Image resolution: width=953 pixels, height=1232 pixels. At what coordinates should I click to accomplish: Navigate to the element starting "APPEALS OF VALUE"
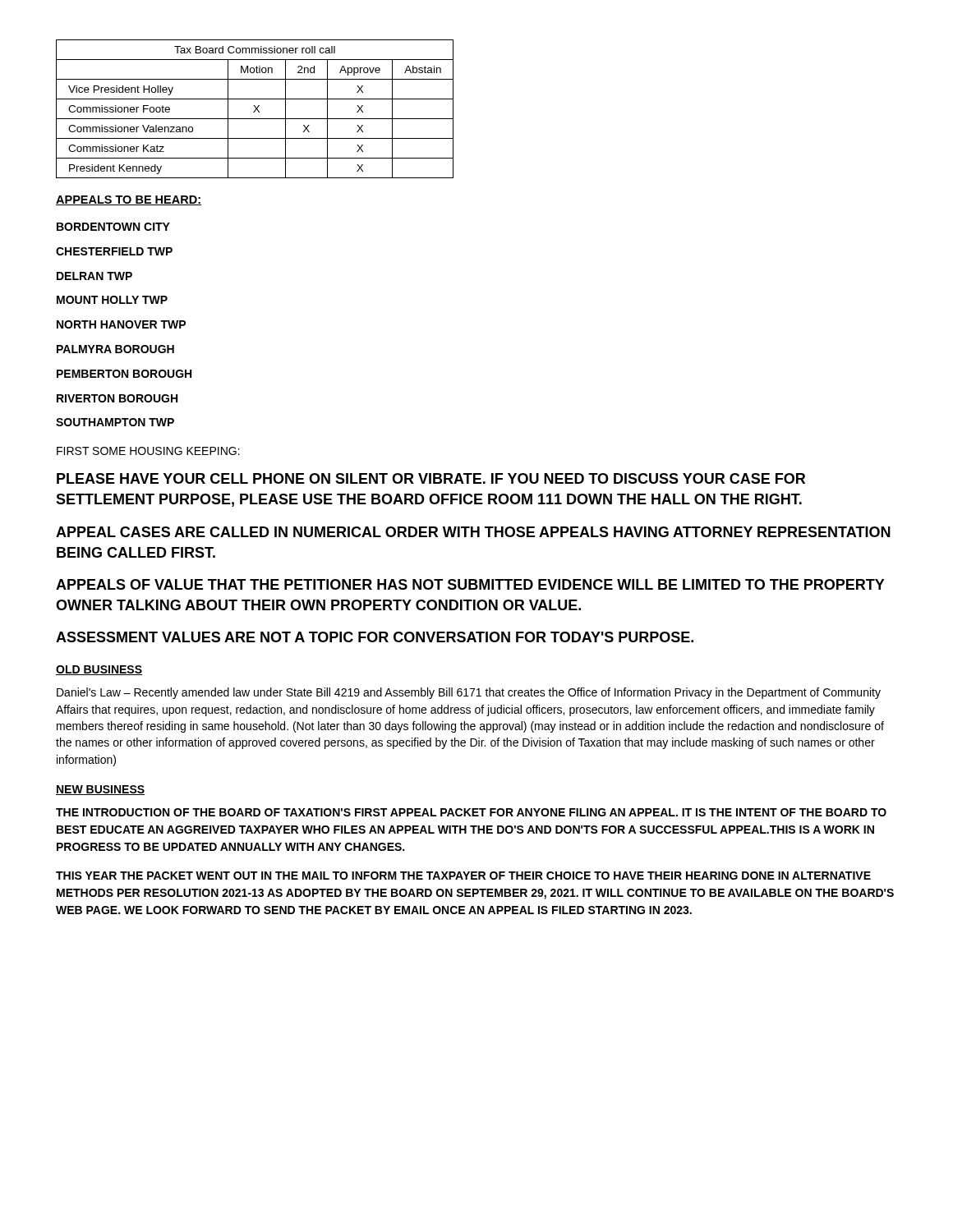[470, 595]
